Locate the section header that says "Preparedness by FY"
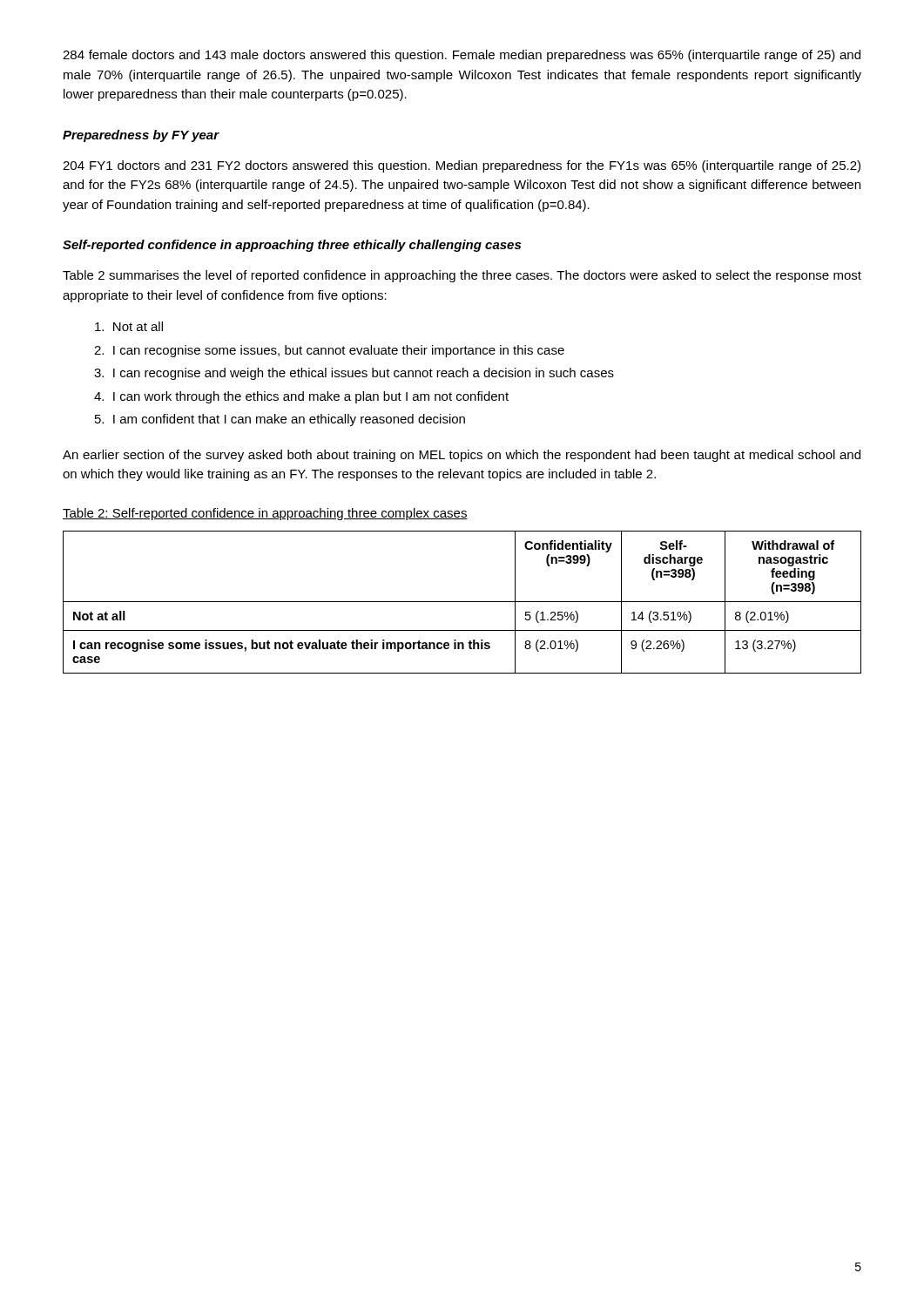 point(141,134)
